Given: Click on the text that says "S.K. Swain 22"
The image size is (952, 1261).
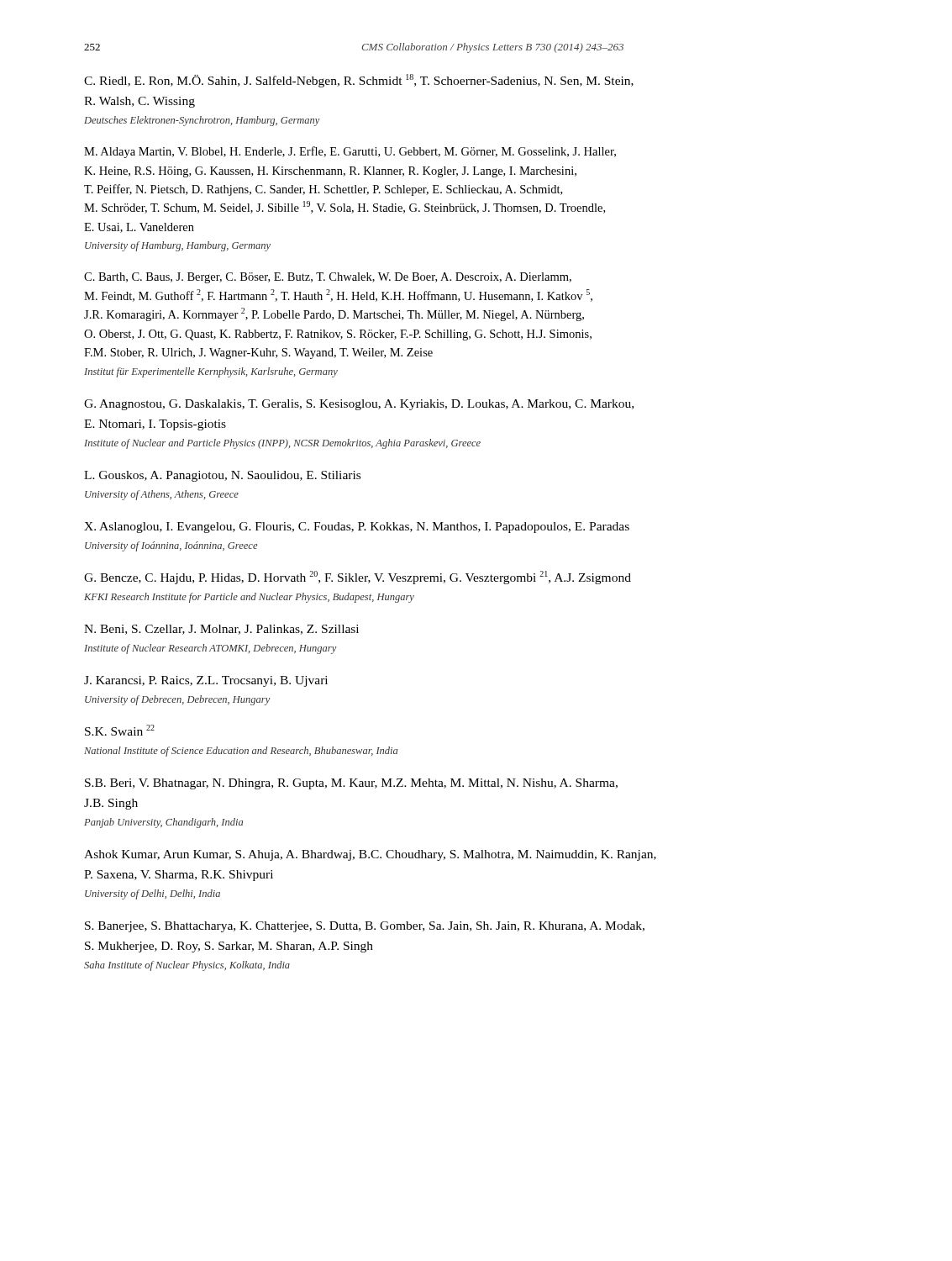Looking at the screenshot, I should (x=119, y=730).
